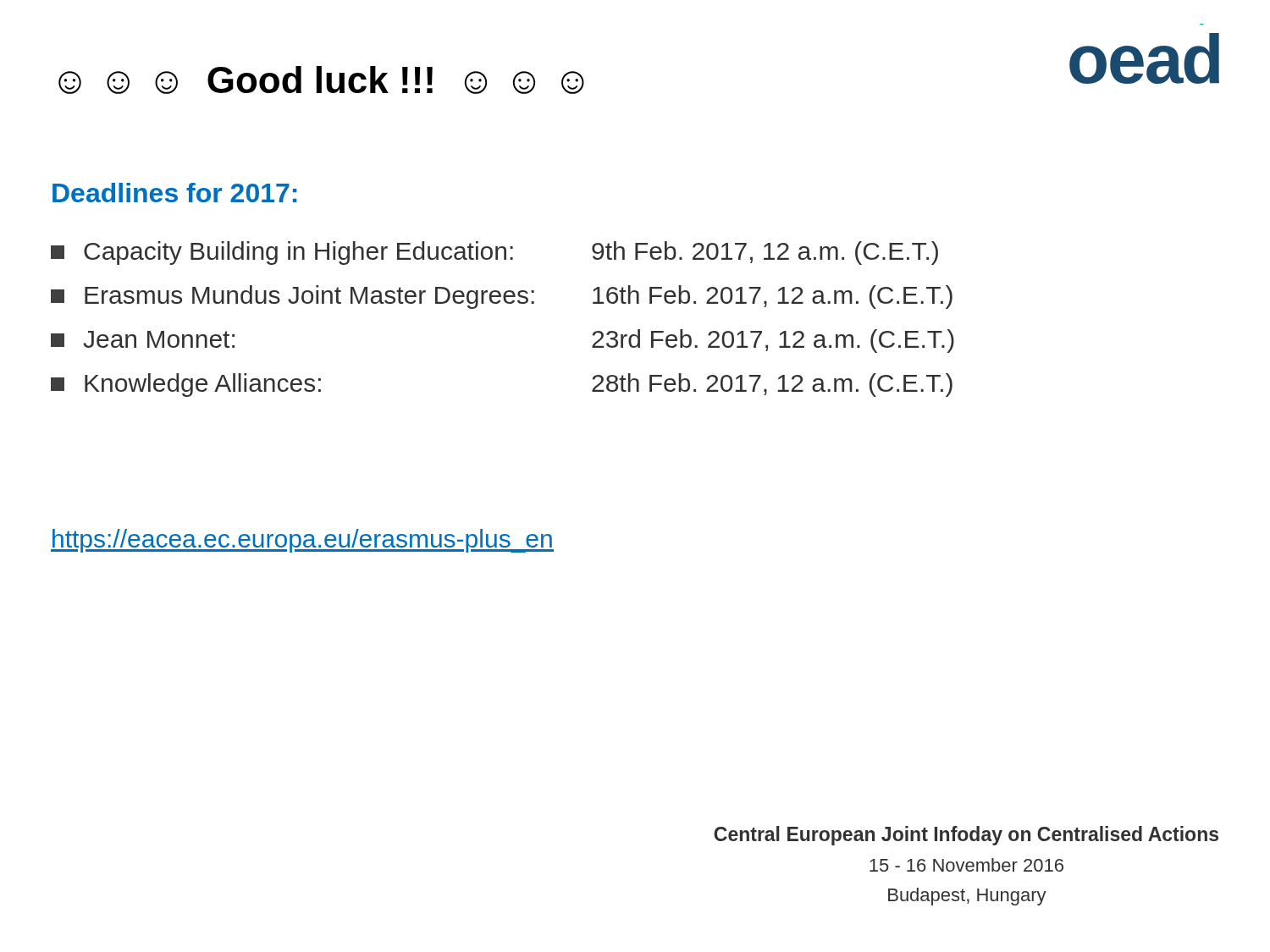Locate the passage starting "Erasmus Mundus Joint Master Degrees: 16th Feb."
This screenshot has height=952, width=1270.
[502, 295]
